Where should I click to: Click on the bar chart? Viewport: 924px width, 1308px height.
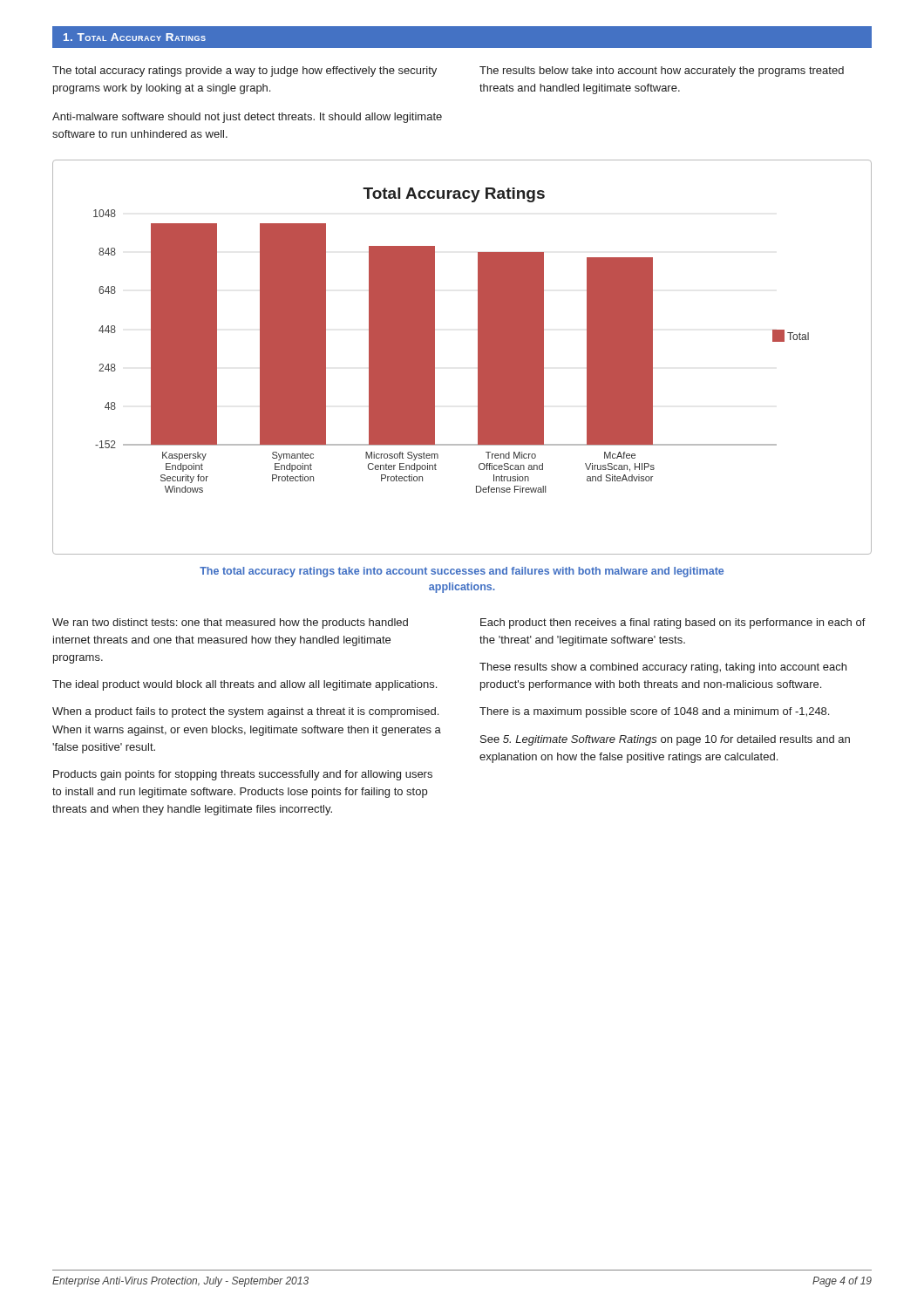462,357
